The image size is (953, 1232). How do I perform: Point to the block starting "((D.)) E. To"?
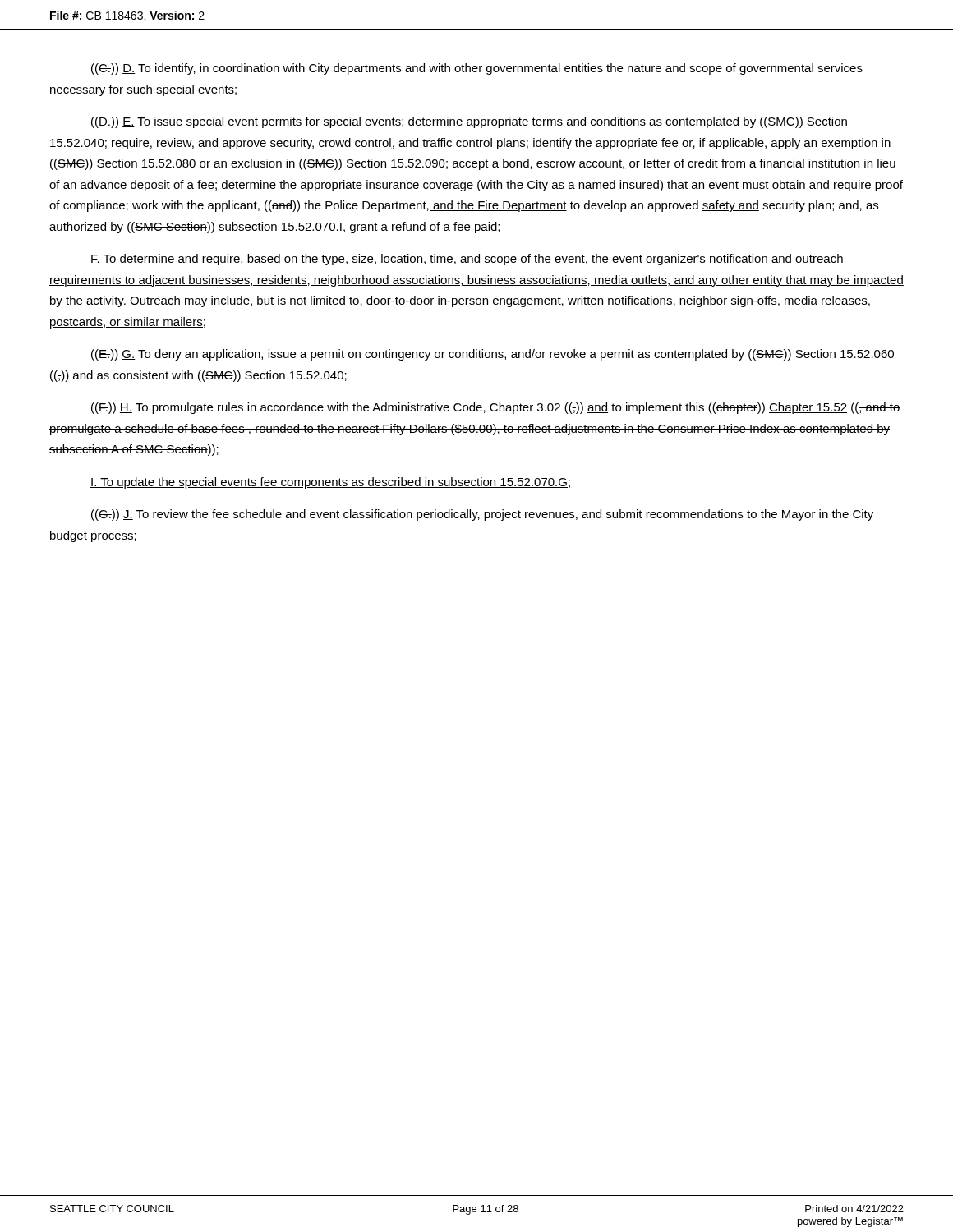click(476, 174)
